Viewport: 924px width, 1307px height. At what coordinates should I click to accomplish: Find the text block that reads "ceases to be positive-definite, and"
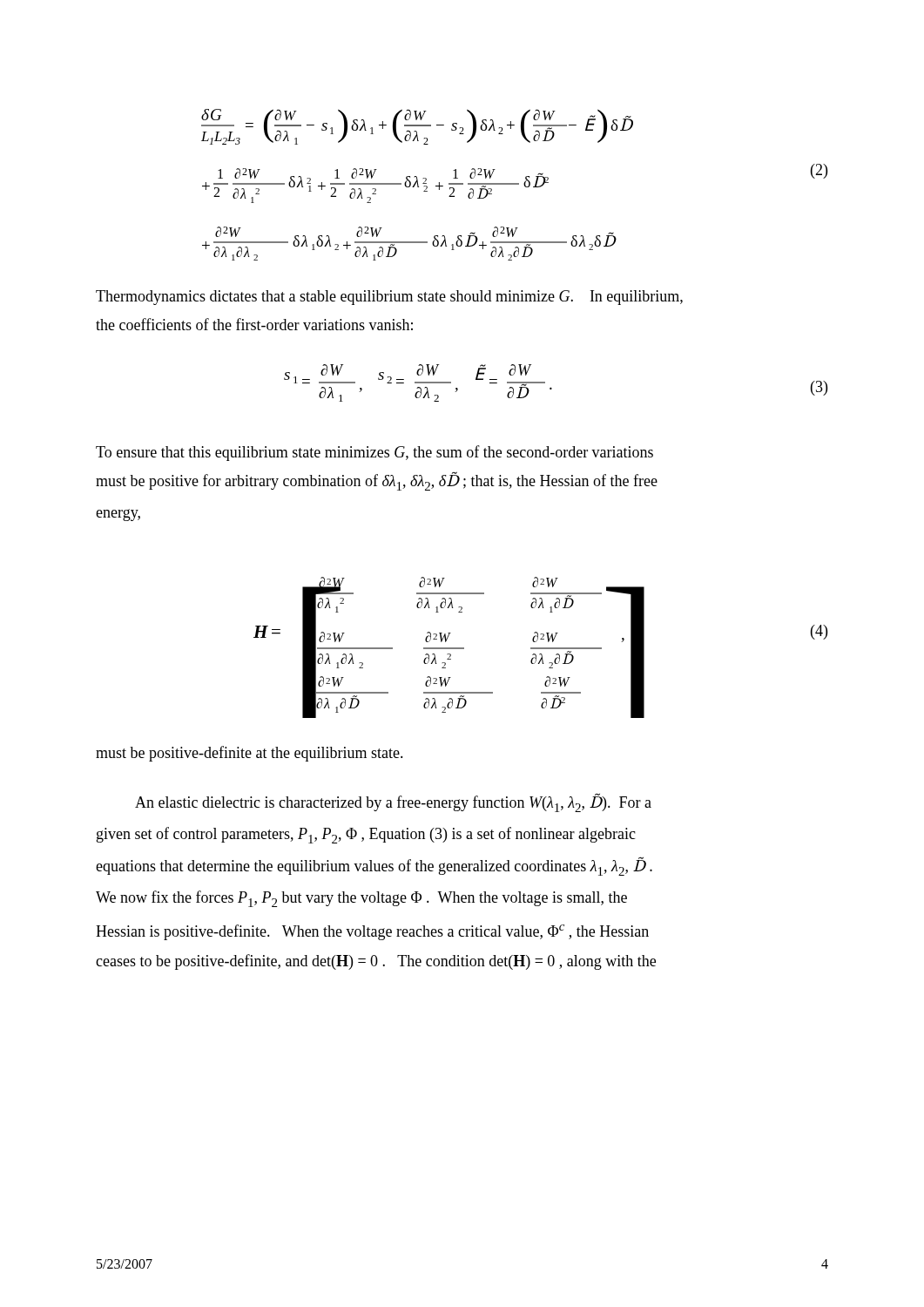coord(376,961)
